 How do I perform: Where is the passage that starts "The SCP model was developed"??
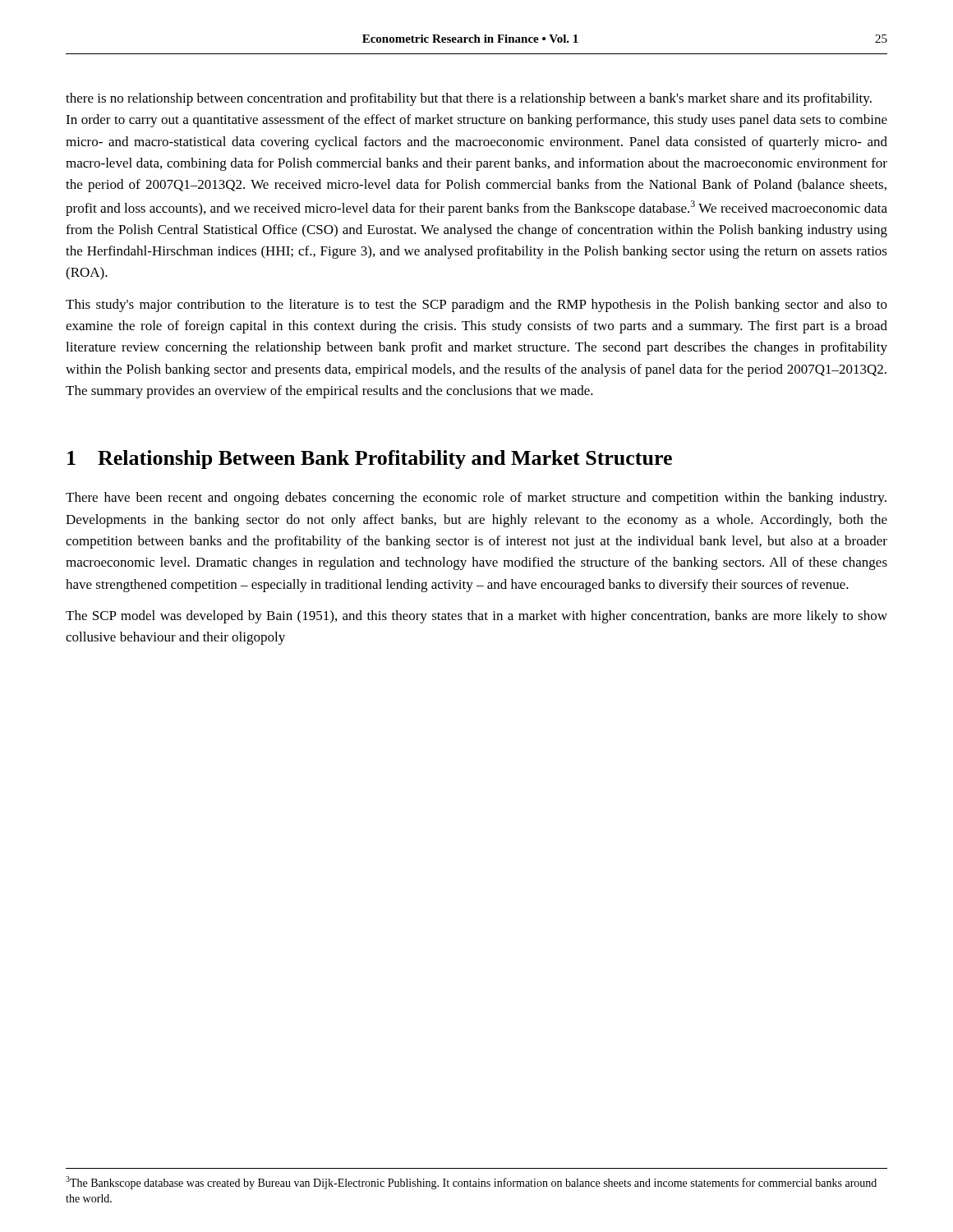(476, 627)
